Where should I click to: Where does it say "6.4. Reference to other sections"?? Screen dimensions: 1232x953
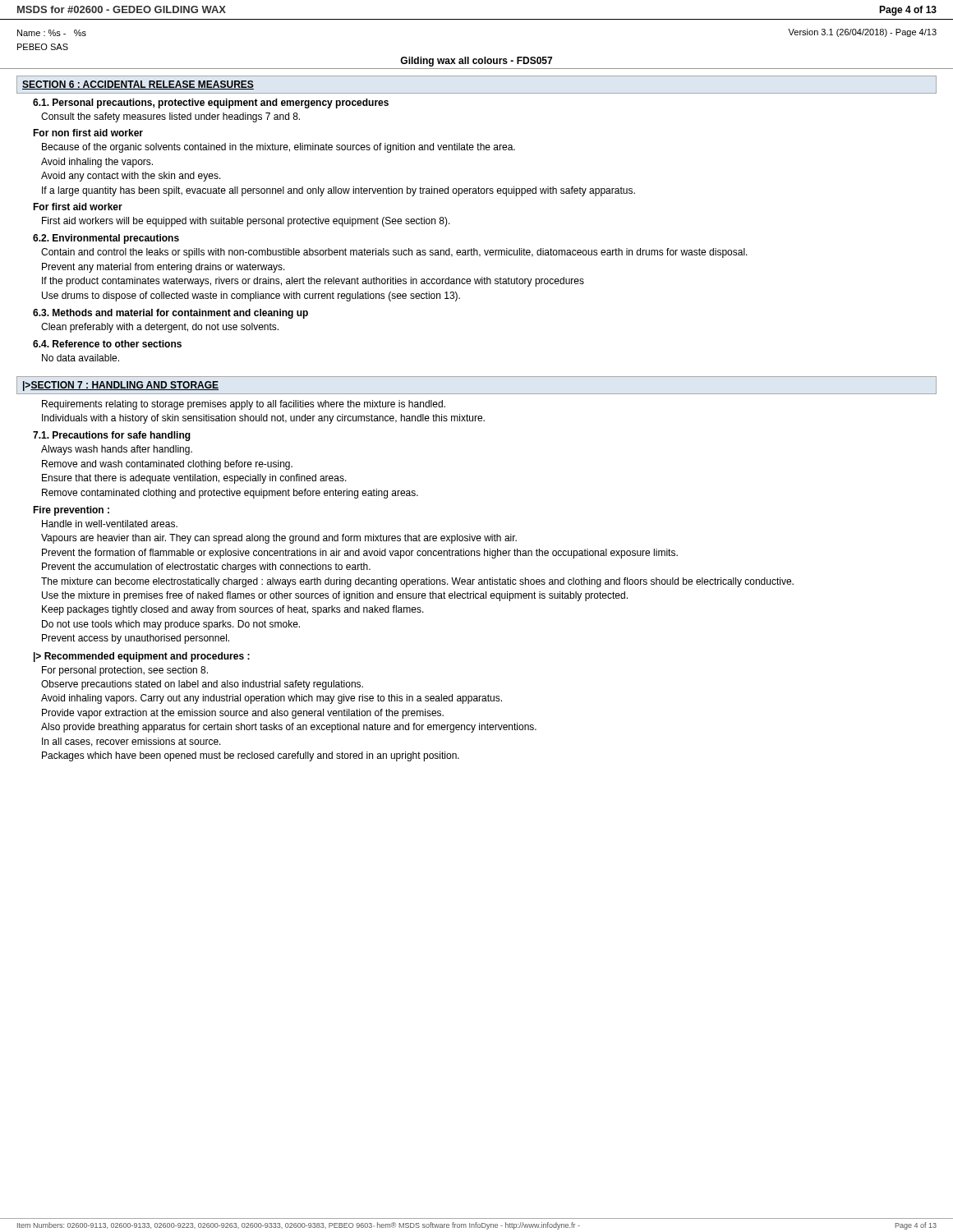click(107, 344)
